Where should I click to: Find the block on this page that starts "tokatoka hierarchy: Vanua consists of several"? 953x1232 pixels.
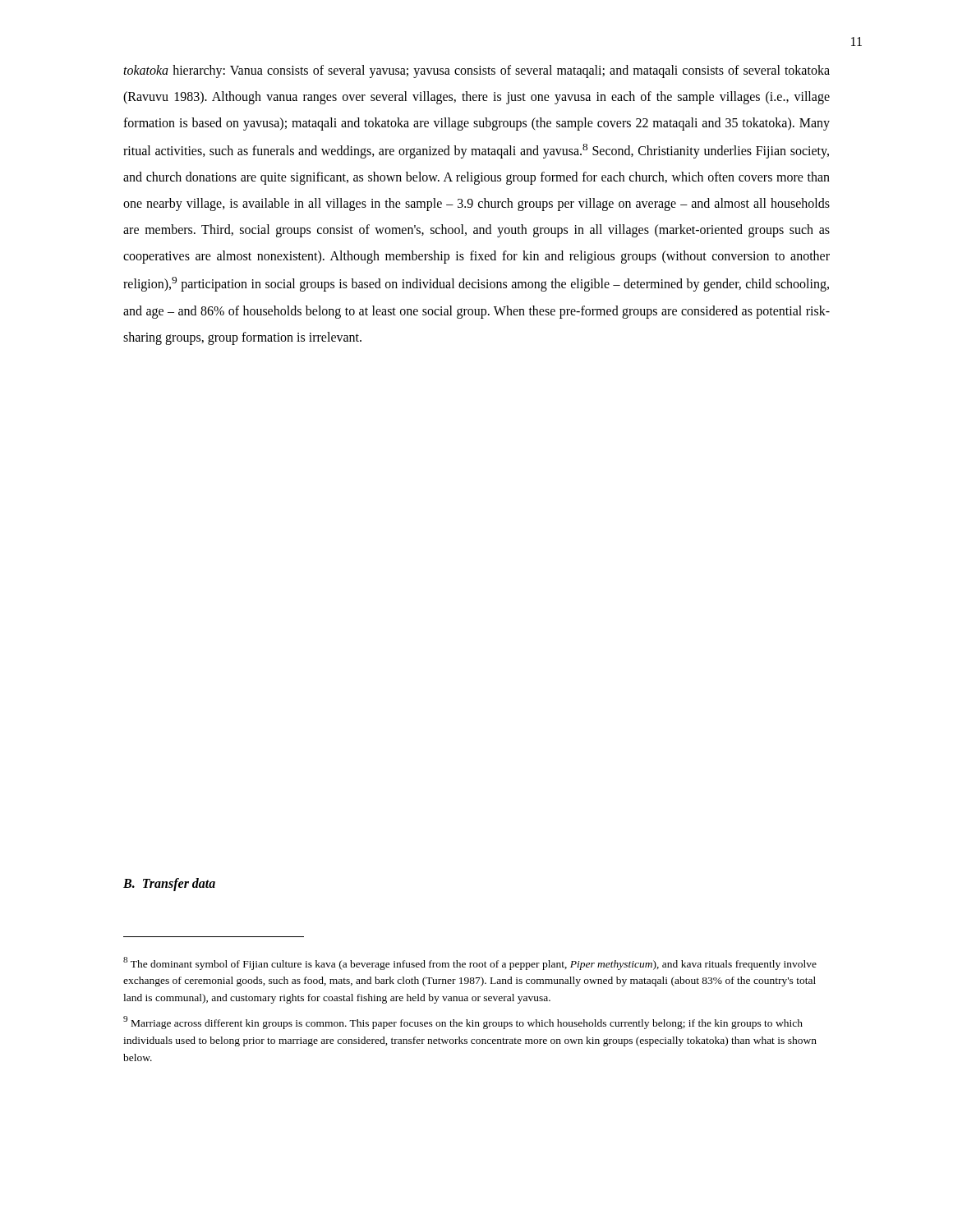coord(476,204)
